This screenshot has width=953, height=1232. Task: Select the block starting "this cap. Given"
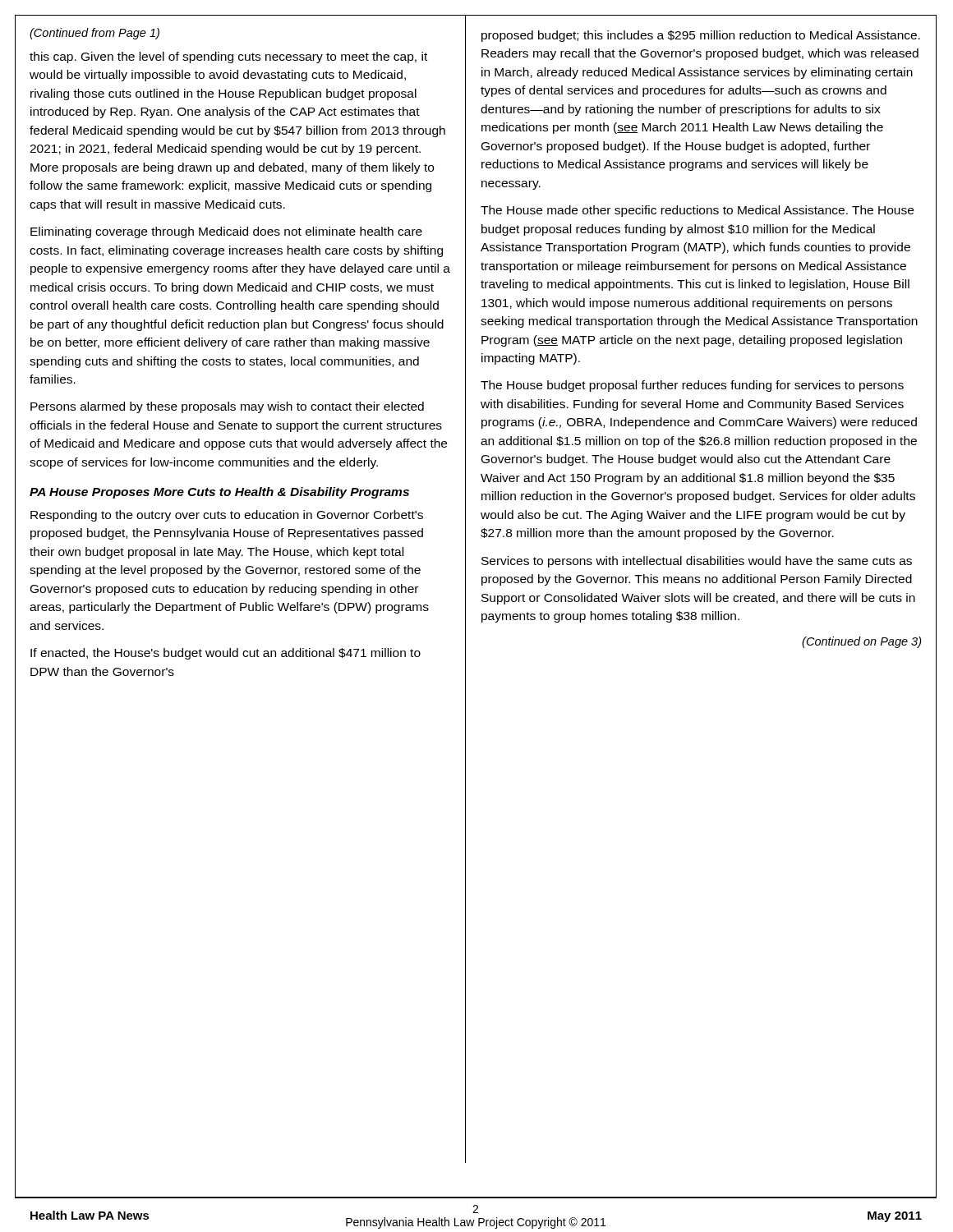tap(240, 260)
